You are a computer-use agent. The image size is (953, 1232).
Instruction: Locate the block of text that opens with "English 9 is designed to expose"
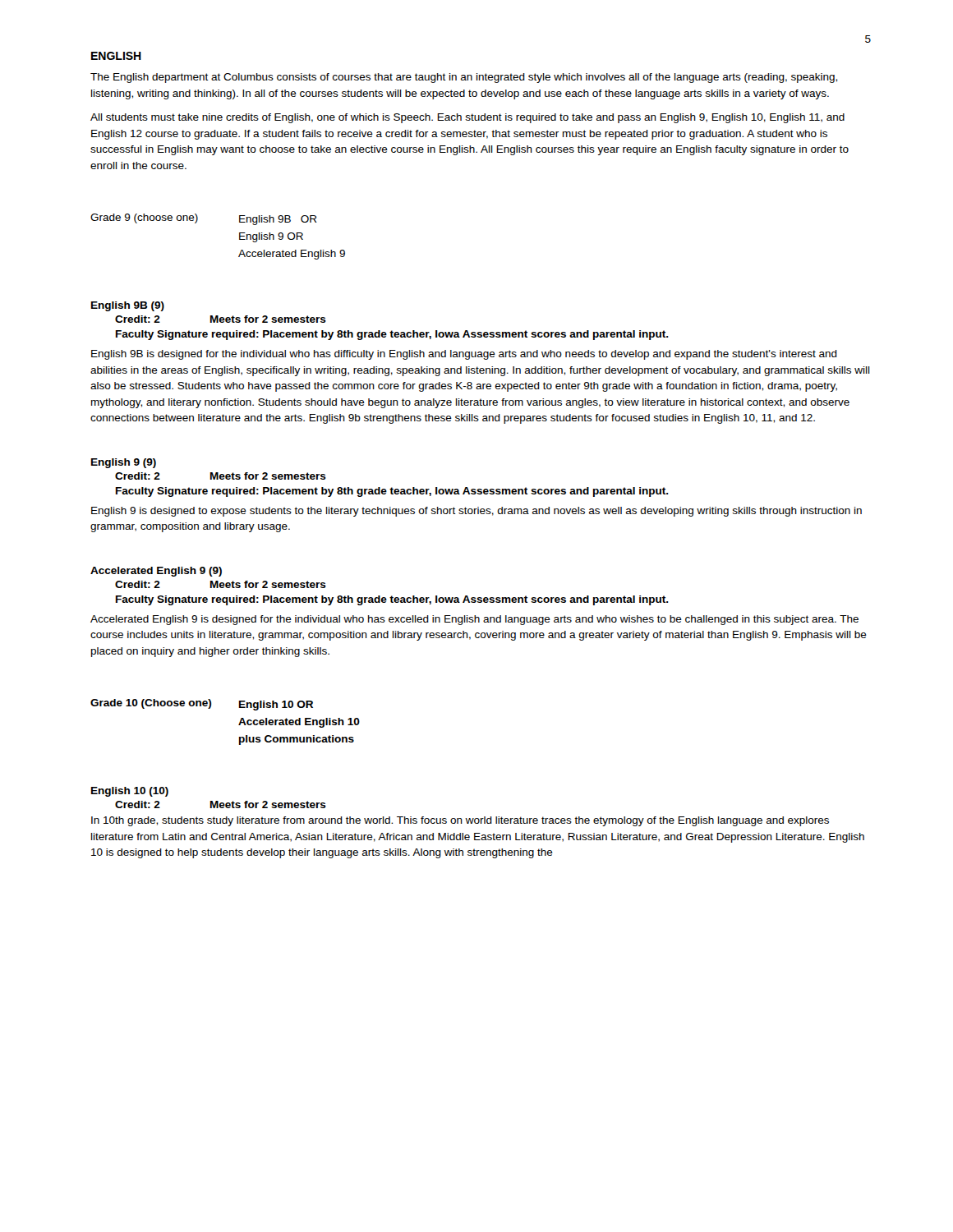coord(481,518)
